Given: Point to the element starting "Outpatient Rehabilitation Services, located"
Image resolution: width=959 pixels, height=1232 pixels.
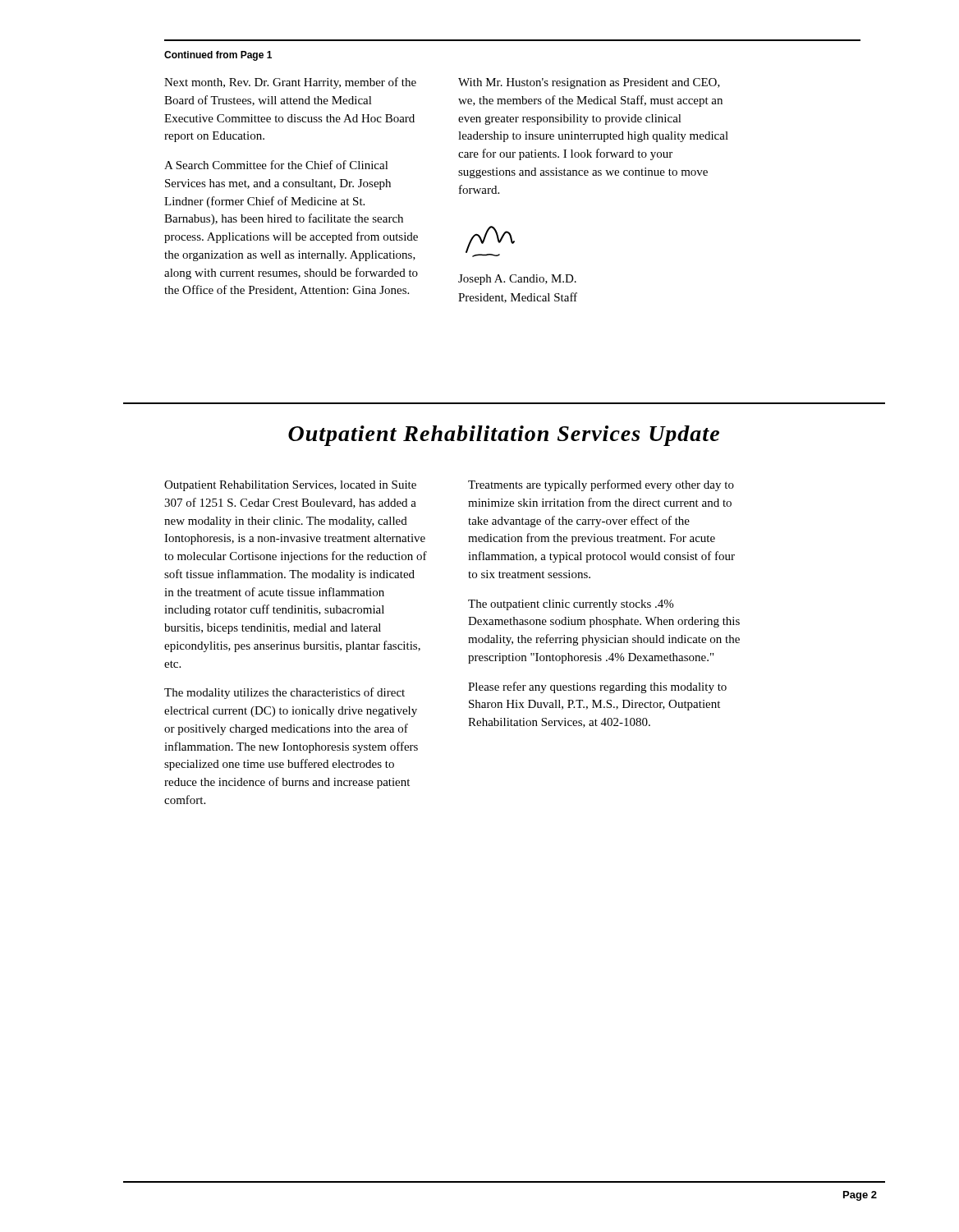Looking at the screenshot, I should (296, 643).
